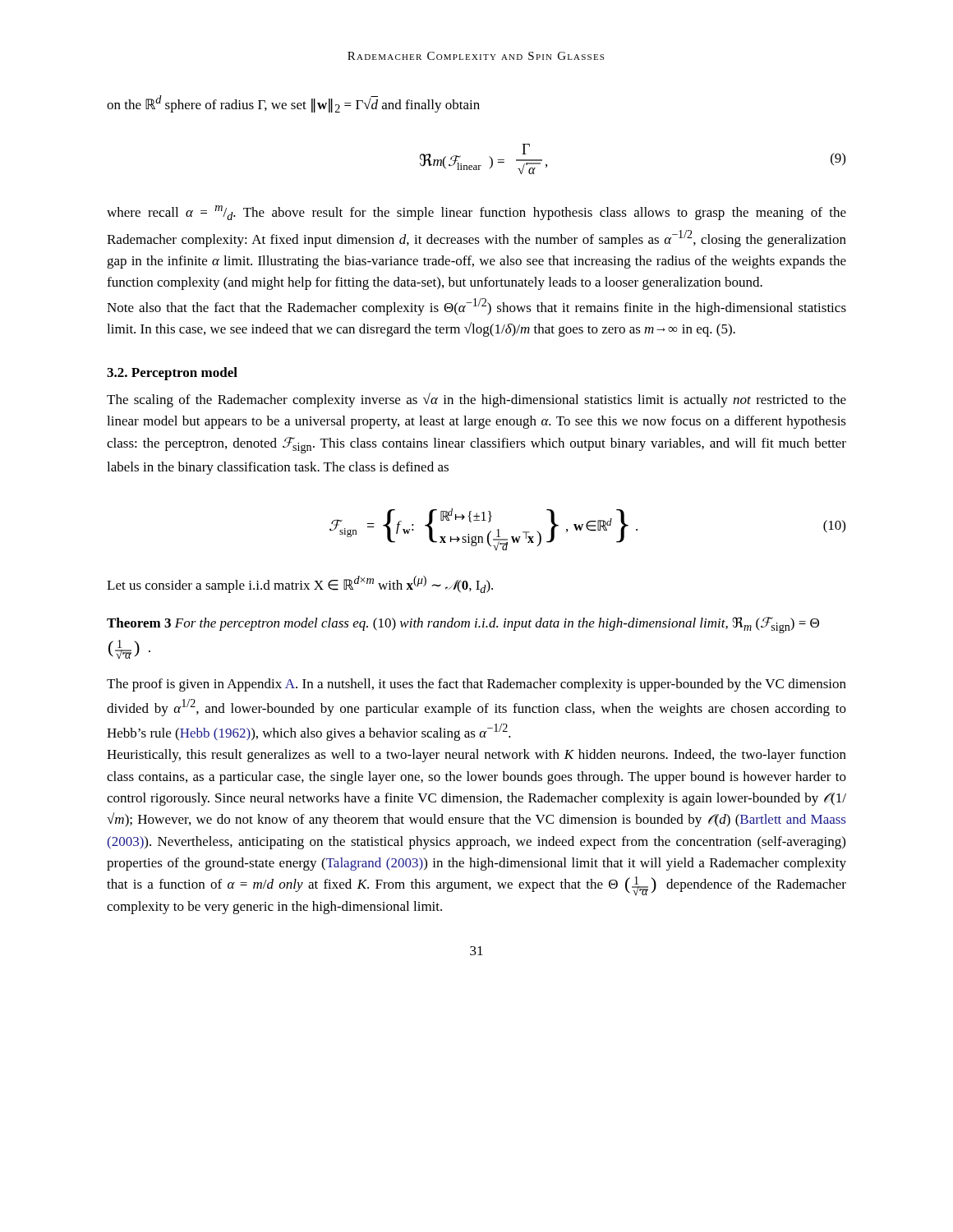
Task: Where is the passage that starts "The proof is given in Appendix A. In"?
Action: coord(476,796)
